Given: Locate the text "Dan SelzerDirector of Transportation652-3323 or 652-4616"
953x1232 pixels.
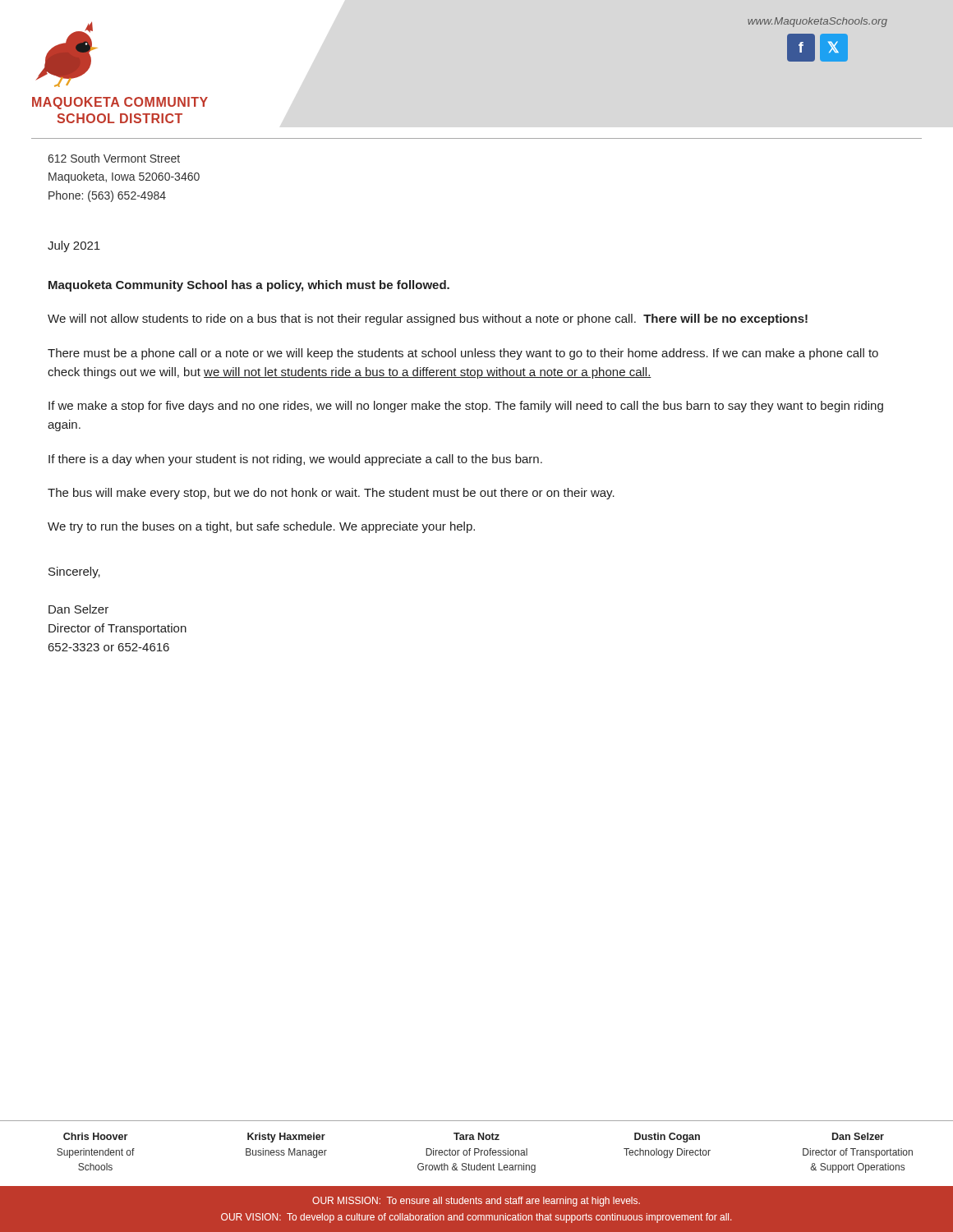Looking at the screenshot, I should tap(117, 628).
